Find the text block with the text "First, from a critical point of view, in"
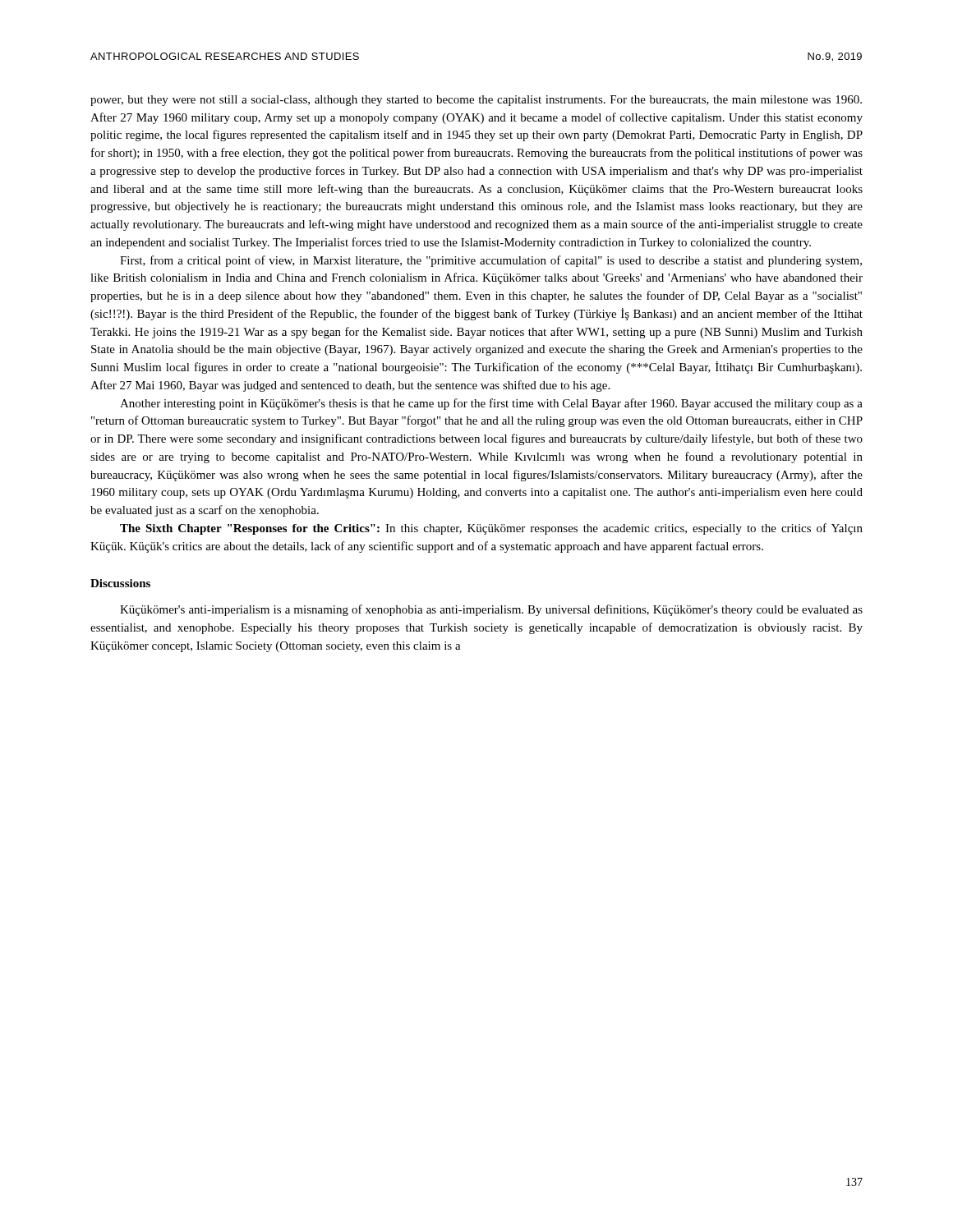Screen dimensions: 1232x953 476,323
